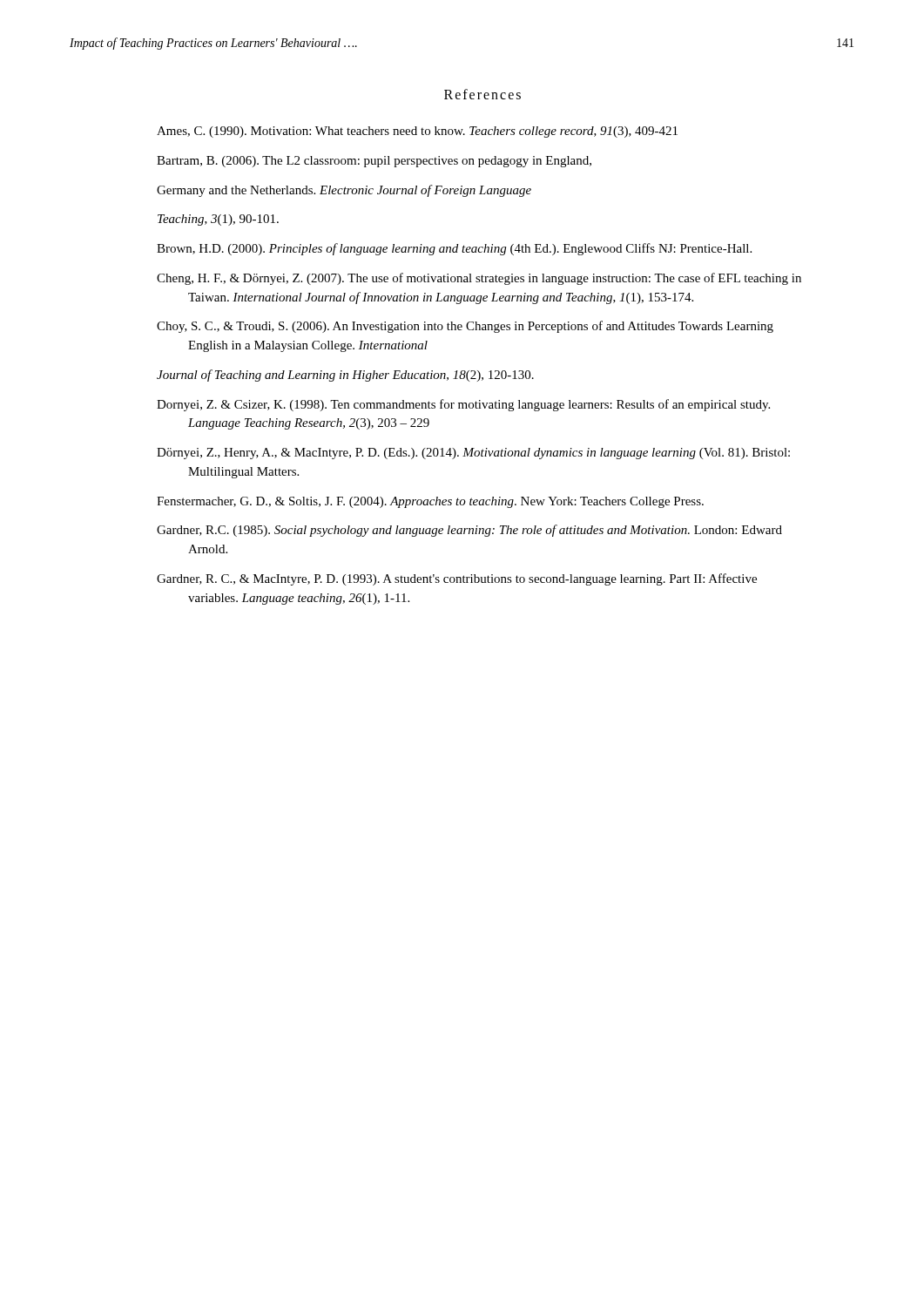
Task: Locate the element starting "Bartram, B. (2006). The L2 classroom: pupil perspectives"
Action: (x=374, y=160)
